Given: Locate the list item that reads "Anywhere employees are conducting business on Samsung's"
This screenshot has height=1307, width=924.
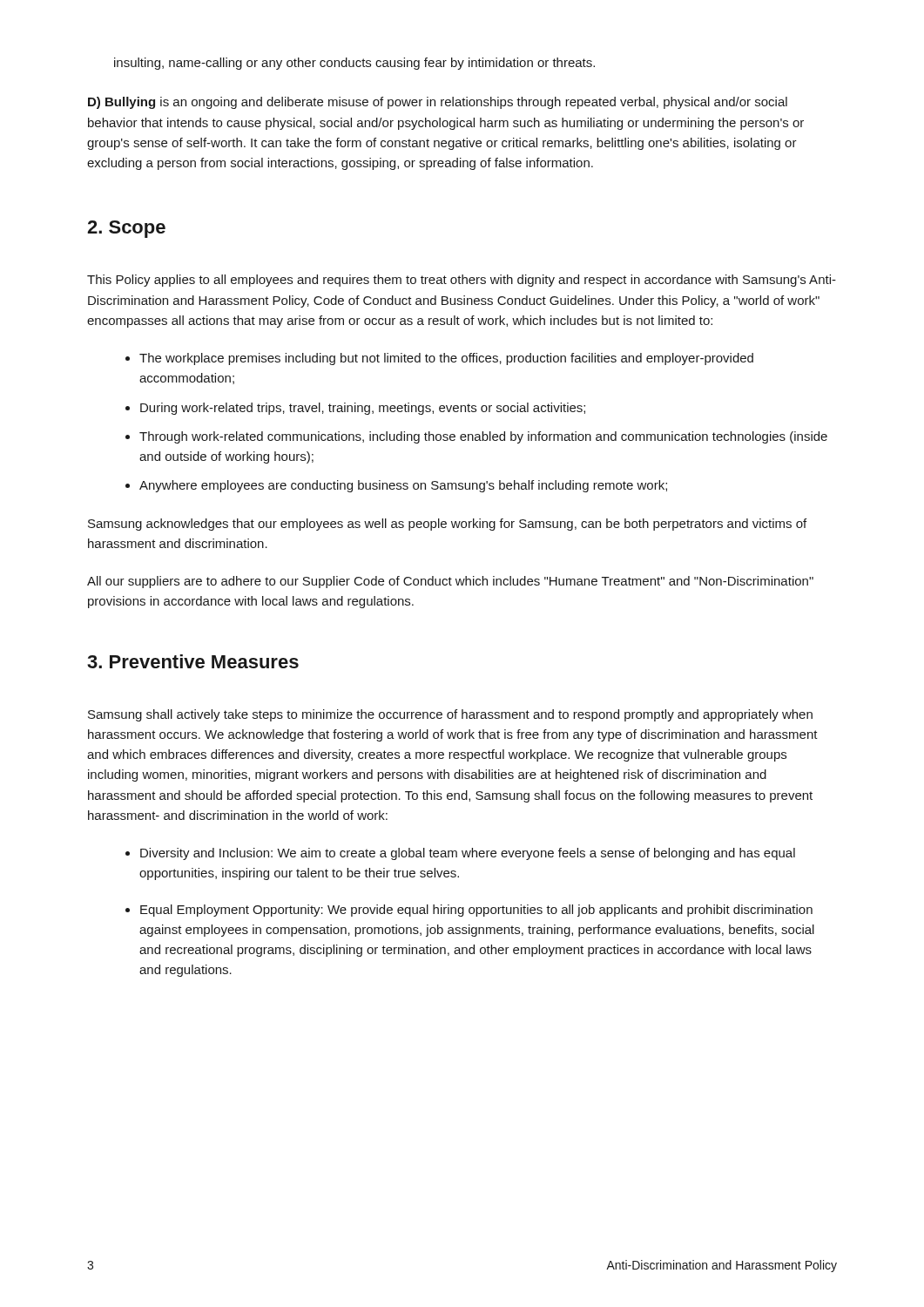Looking at the screenshot, I should pyautogui.click(x=404, y=485).
